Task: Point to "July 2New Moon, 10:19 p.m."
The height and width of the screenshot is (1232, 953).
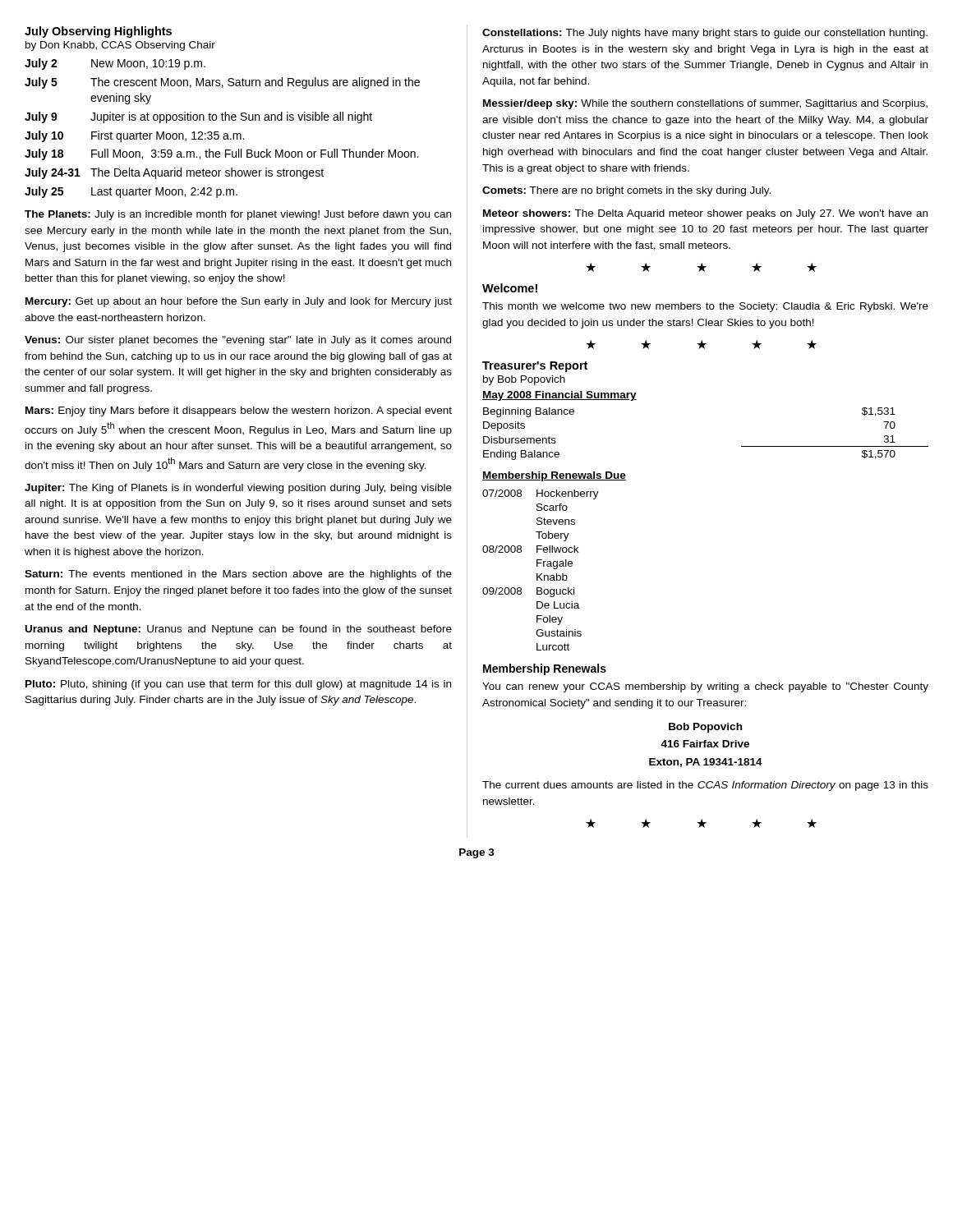Action: (x=115, y=64)
